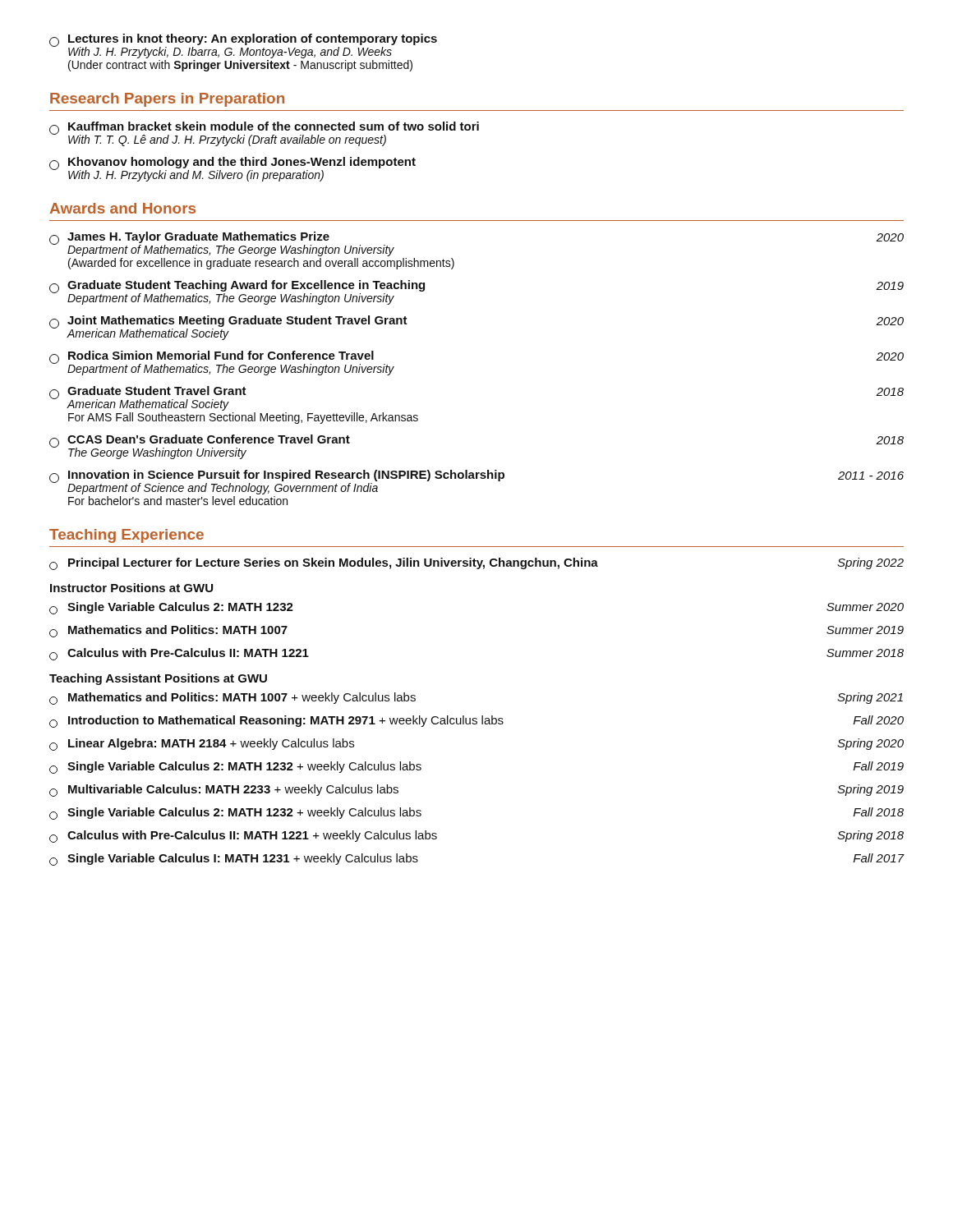Viewport: 953px width, 1232px height.
Task: Find the list item that reads "Calculus with Pre-Calculus II: MATH 1221 Summer 2018"
Action: 186,654
